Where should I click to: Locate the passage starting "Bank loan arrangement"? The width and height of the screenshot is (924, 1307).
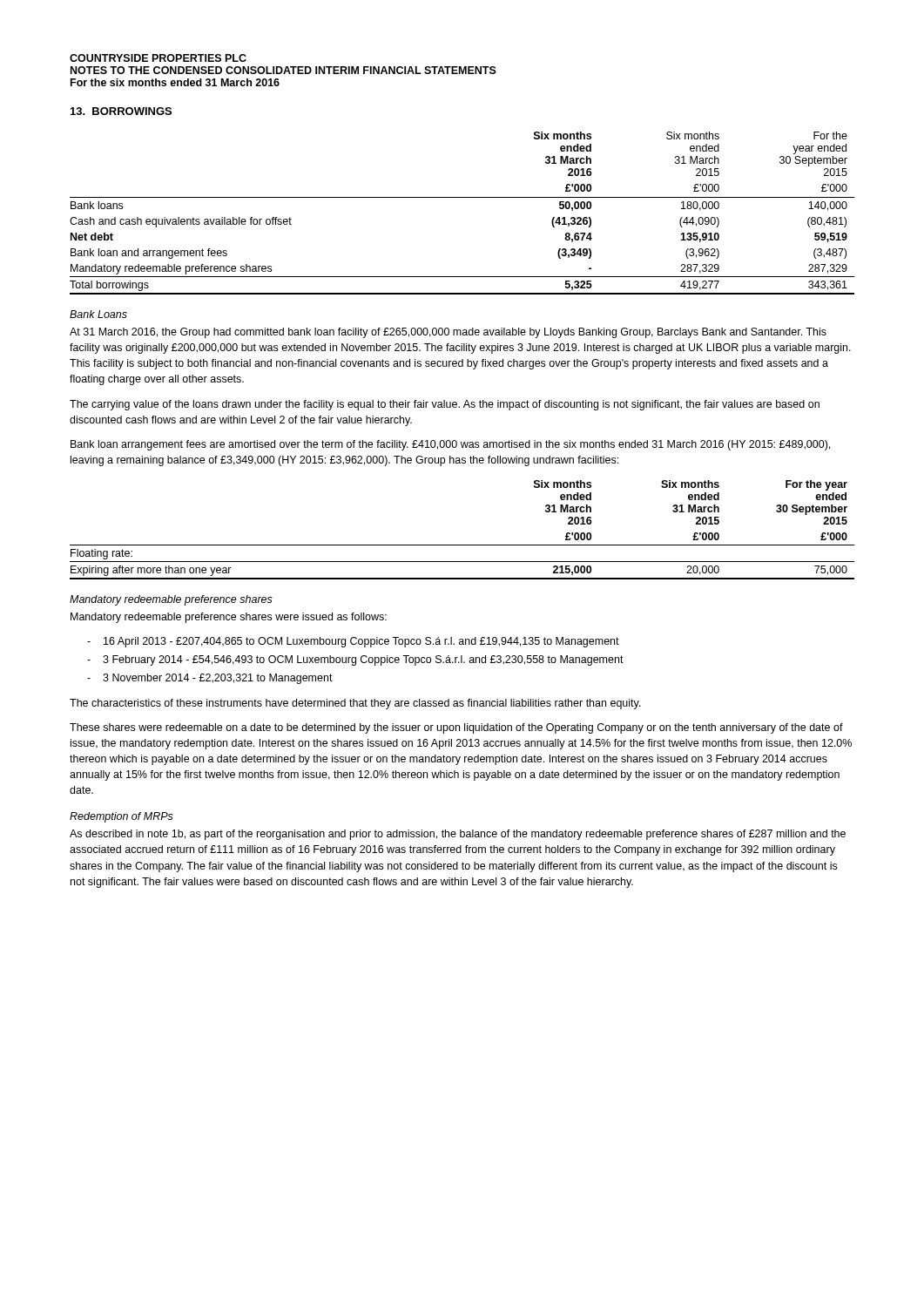pyautogui.click(x=450, y=452)
